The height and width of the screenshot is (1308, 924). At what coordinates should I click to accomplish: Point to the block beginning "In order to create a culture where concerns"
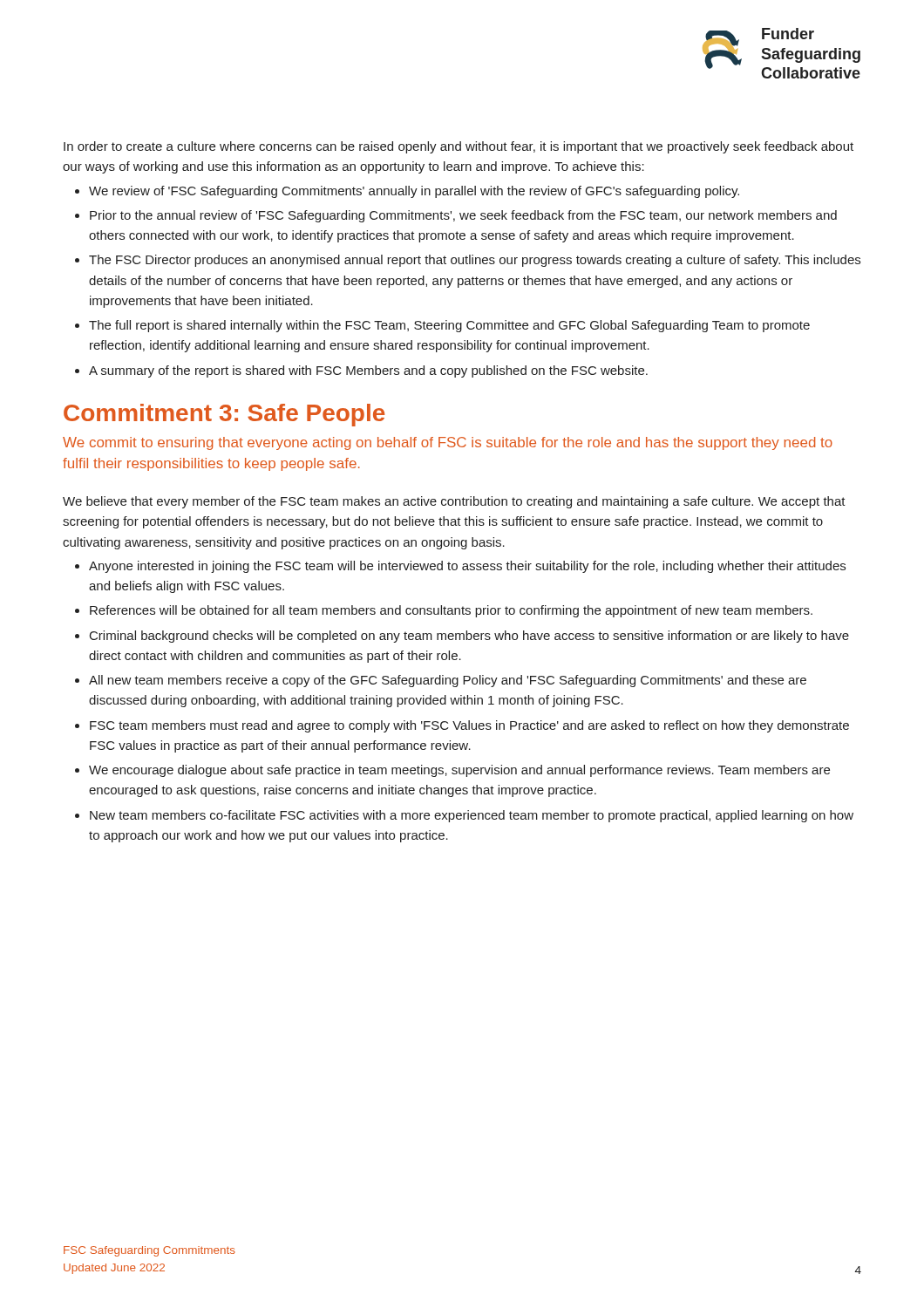tap(458, 156)
